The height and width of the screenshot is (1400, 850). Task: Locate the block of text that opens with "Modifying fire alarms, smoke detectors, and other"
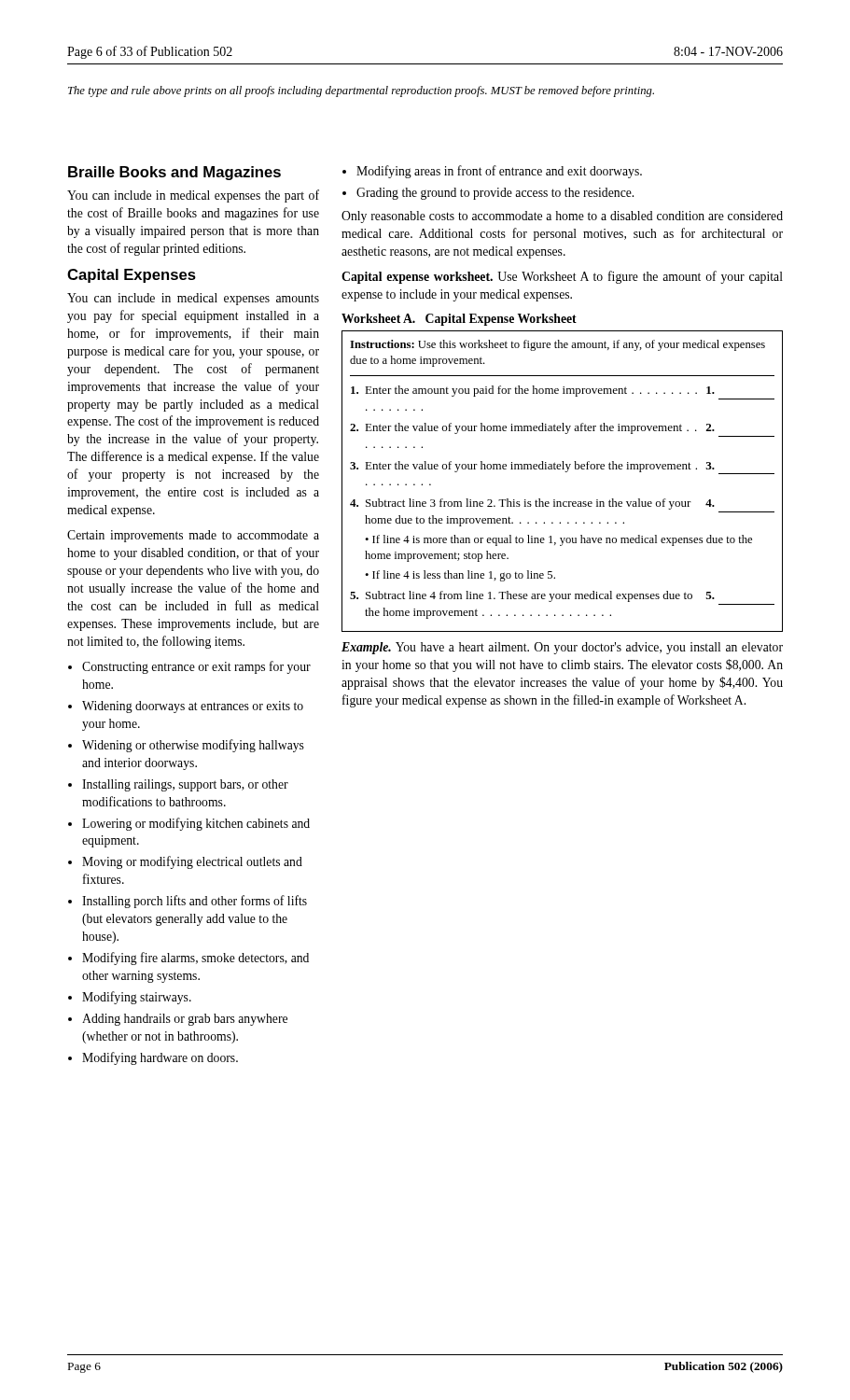(196, 967)
